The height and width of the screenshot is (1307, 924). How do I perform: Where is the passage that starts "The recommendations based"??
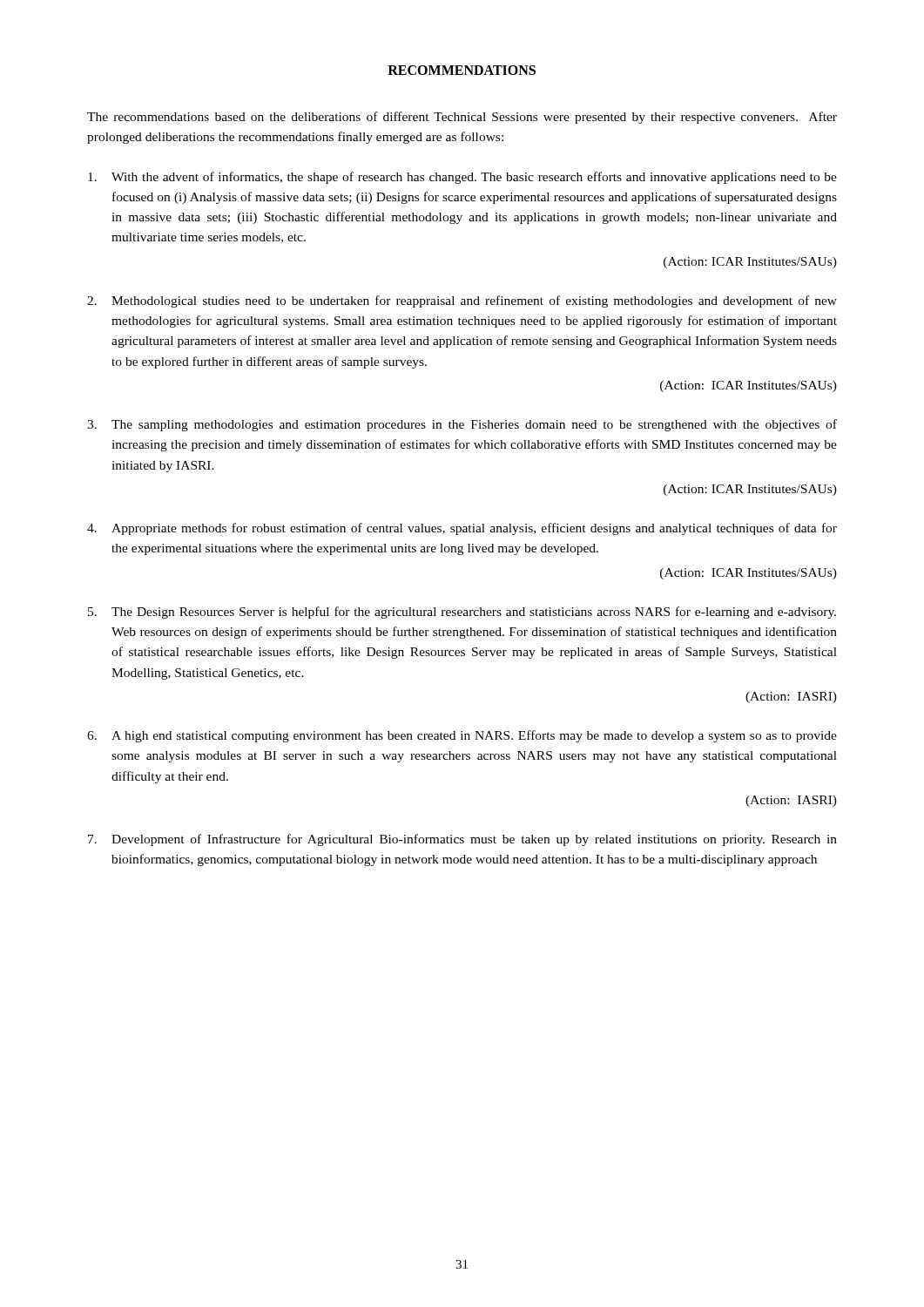(x=462, y=126)
